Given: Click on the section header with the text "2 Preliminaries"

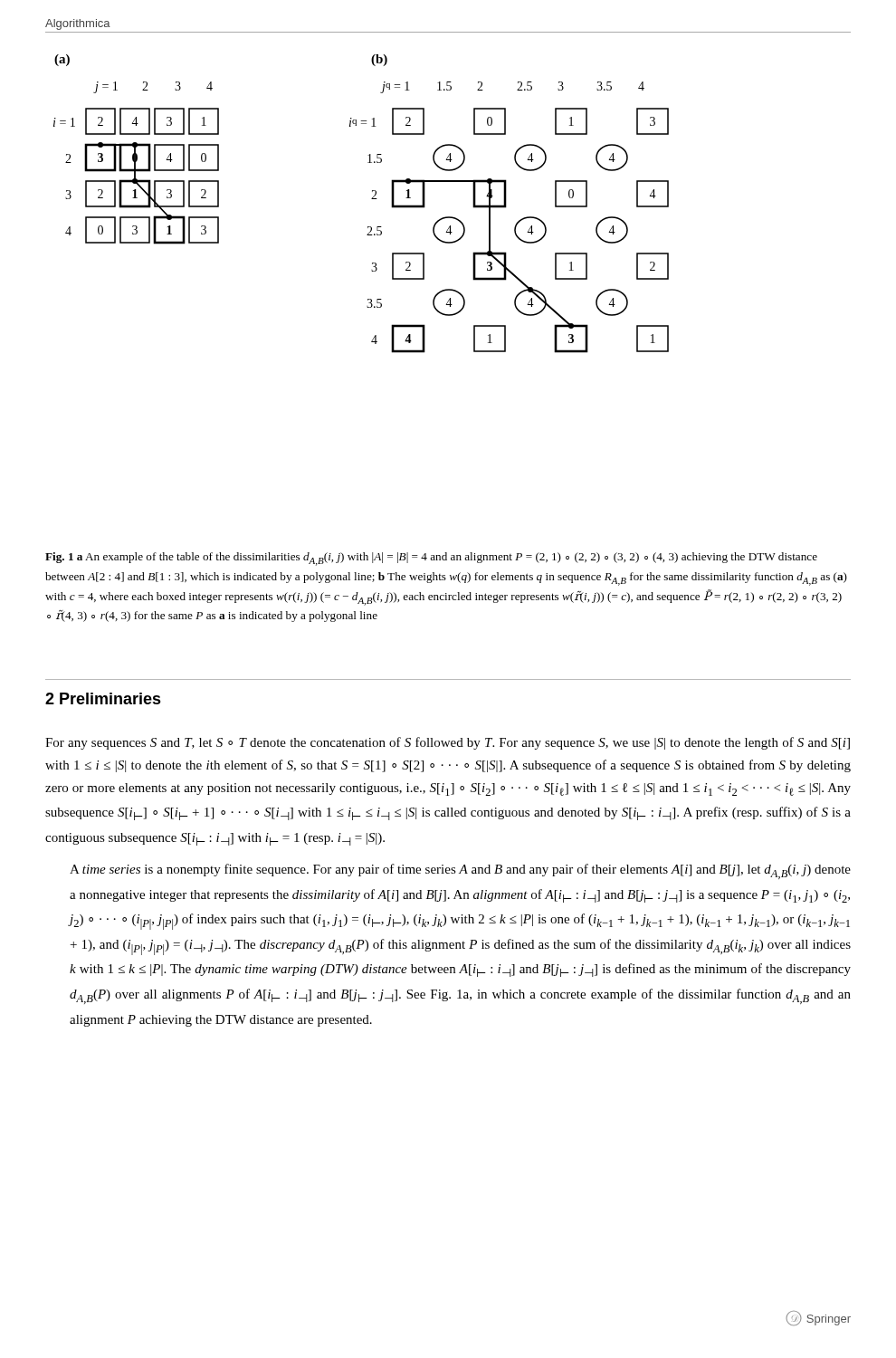Looking at the screenshot, I should click(103, 699).
